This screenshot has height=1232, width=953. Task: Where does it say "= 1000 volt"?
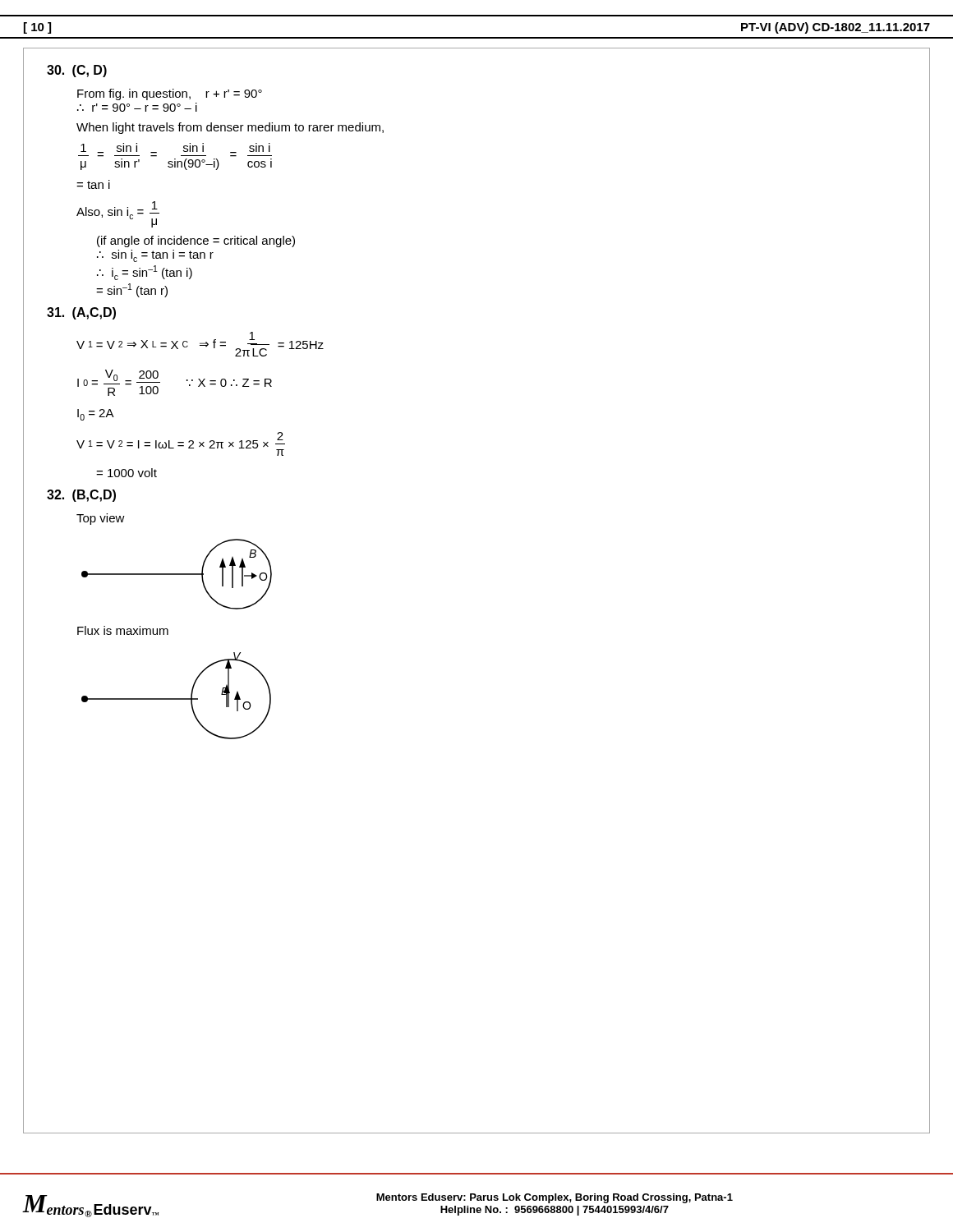coord(126,472)
